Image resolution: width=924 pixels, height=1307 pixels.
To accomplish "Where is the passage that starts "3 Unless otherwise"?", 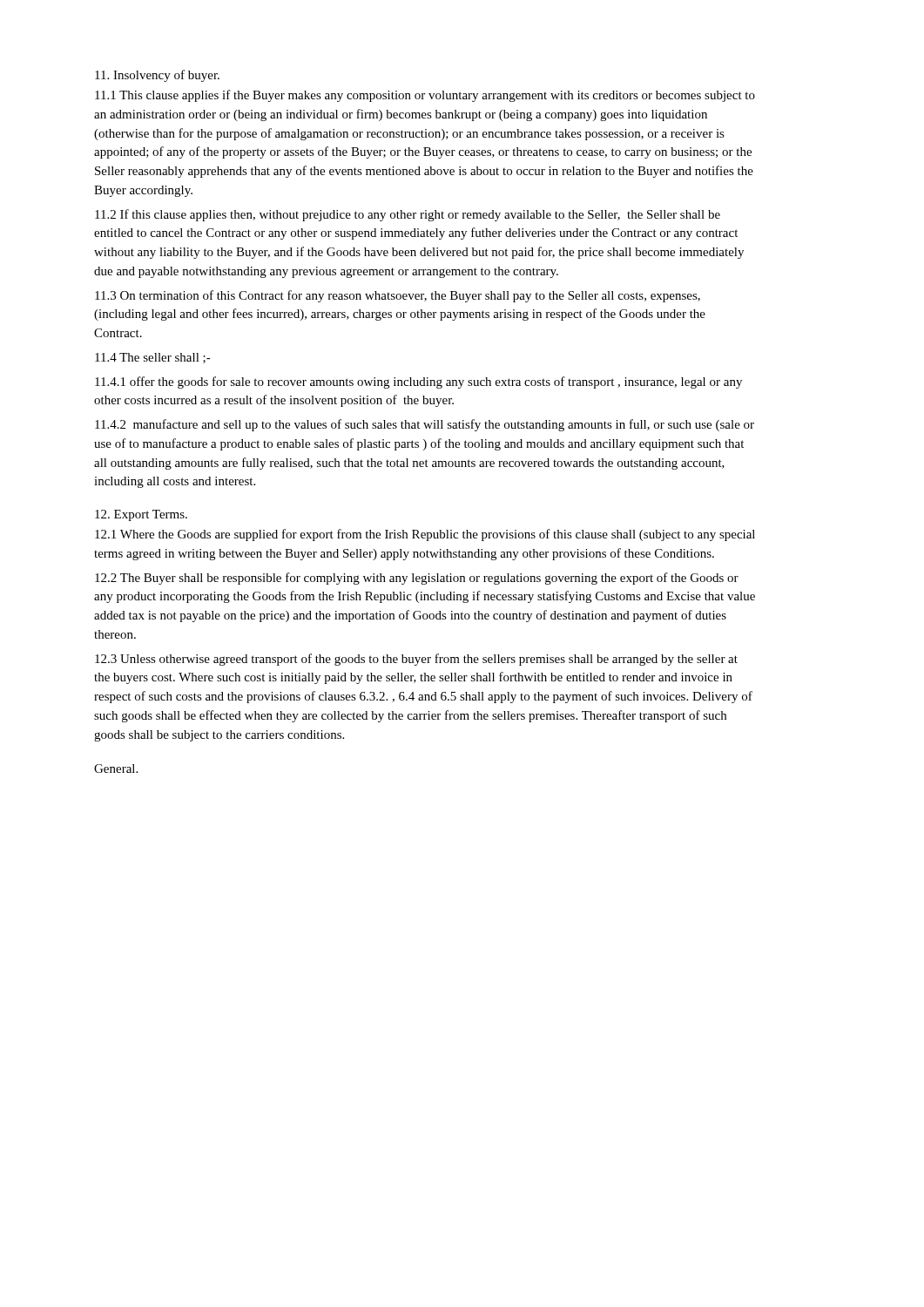I will tap(423, 696).
